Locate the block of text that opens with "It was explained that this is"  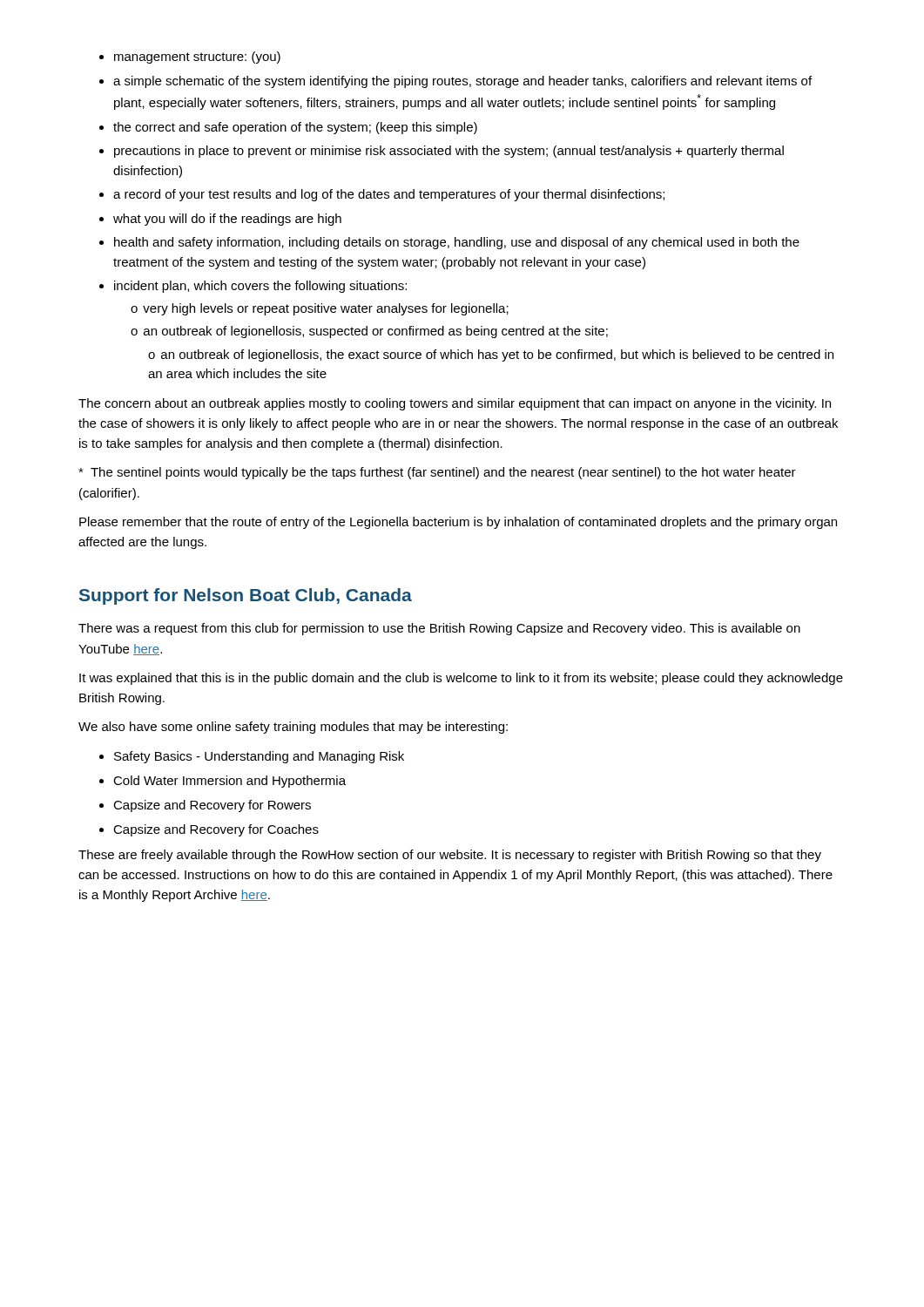[x=461, y=687]
